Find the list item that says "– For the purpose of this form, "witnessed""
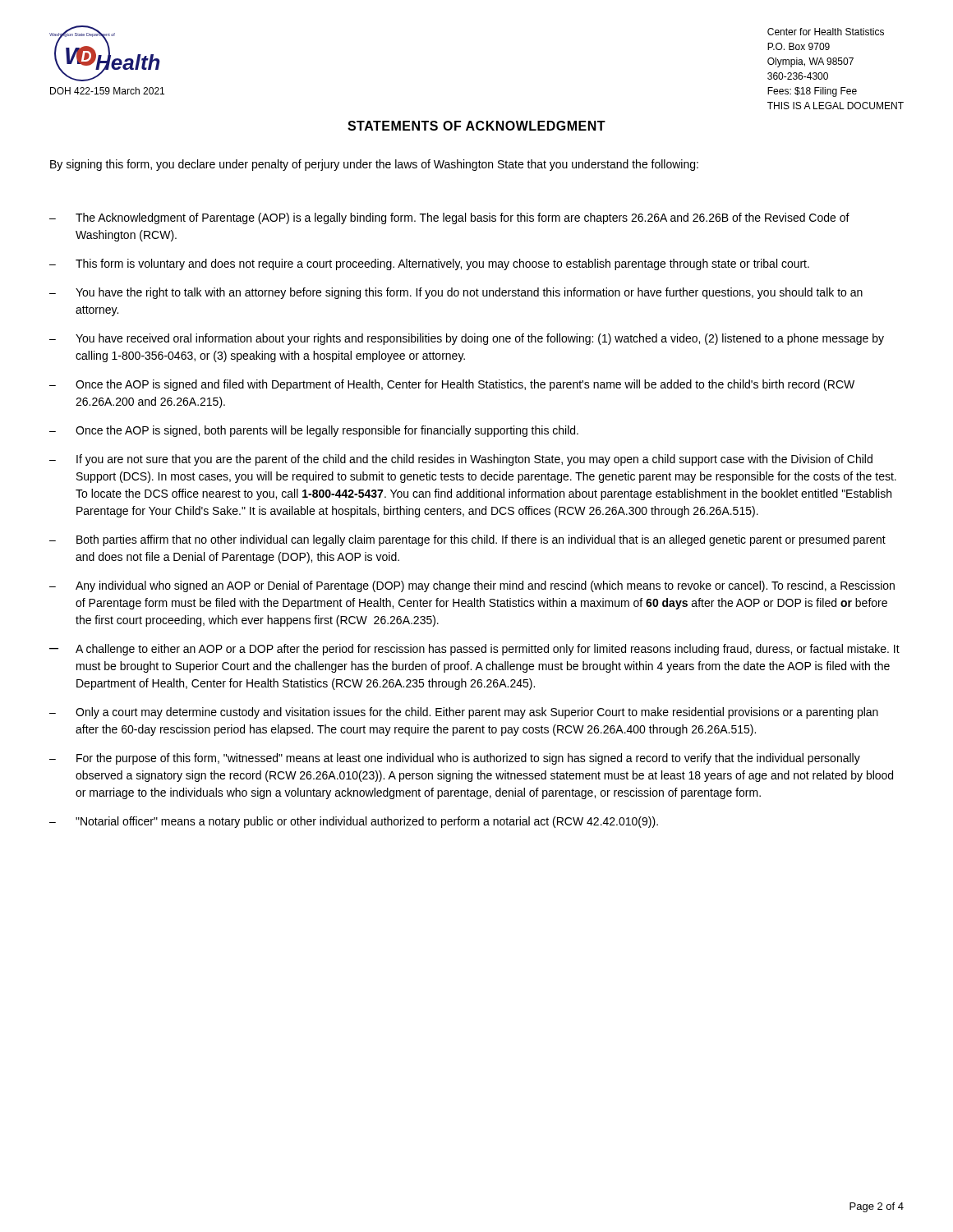 coord(476,776)
